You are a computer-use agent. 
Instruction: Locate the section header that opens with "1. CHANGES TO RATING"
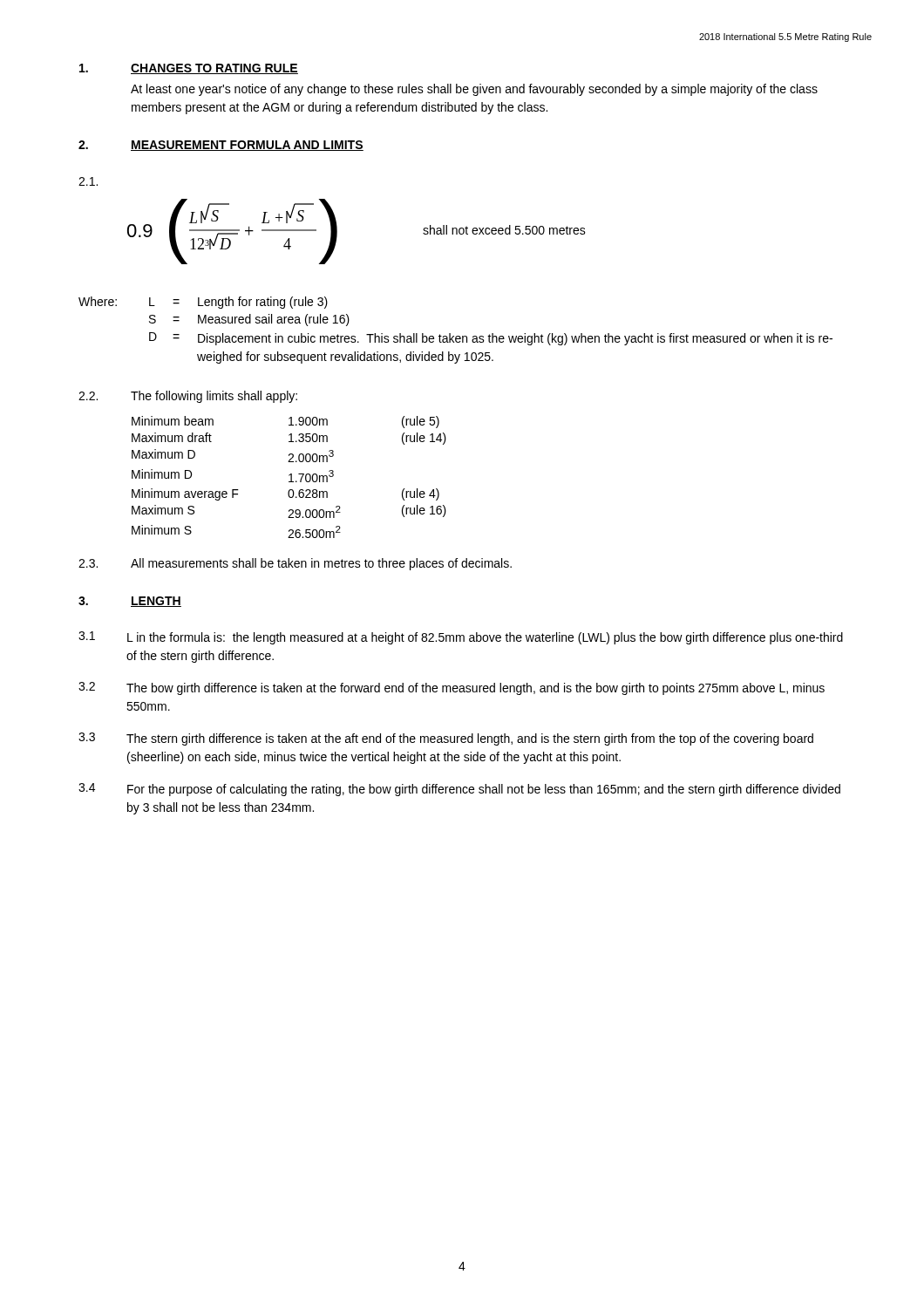point(466,89)
